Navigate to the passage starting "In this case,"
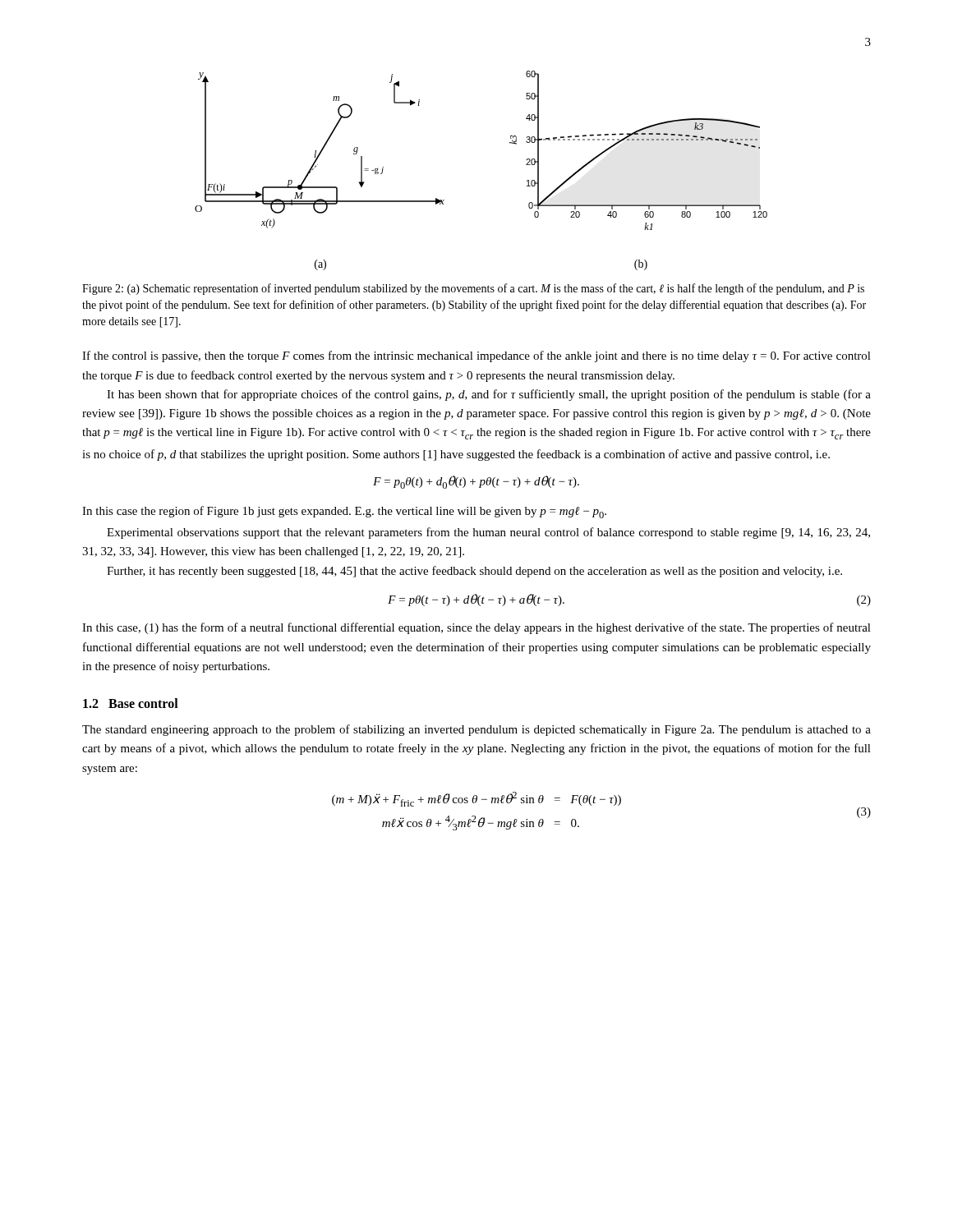This screenshot has width=953, height=1232. click(476, 647)
